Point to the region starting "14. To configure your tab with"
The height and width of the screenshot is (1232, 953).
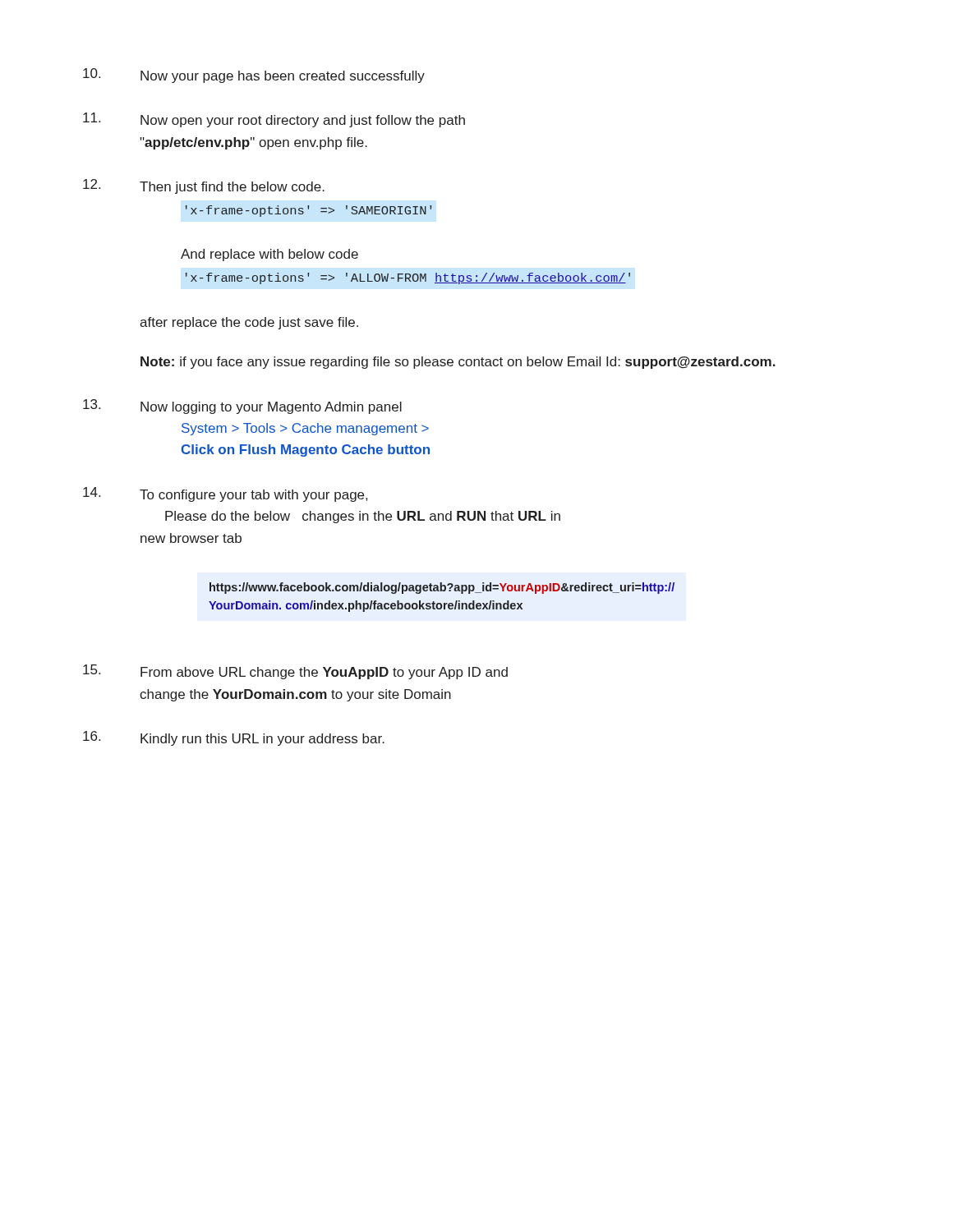476,517
